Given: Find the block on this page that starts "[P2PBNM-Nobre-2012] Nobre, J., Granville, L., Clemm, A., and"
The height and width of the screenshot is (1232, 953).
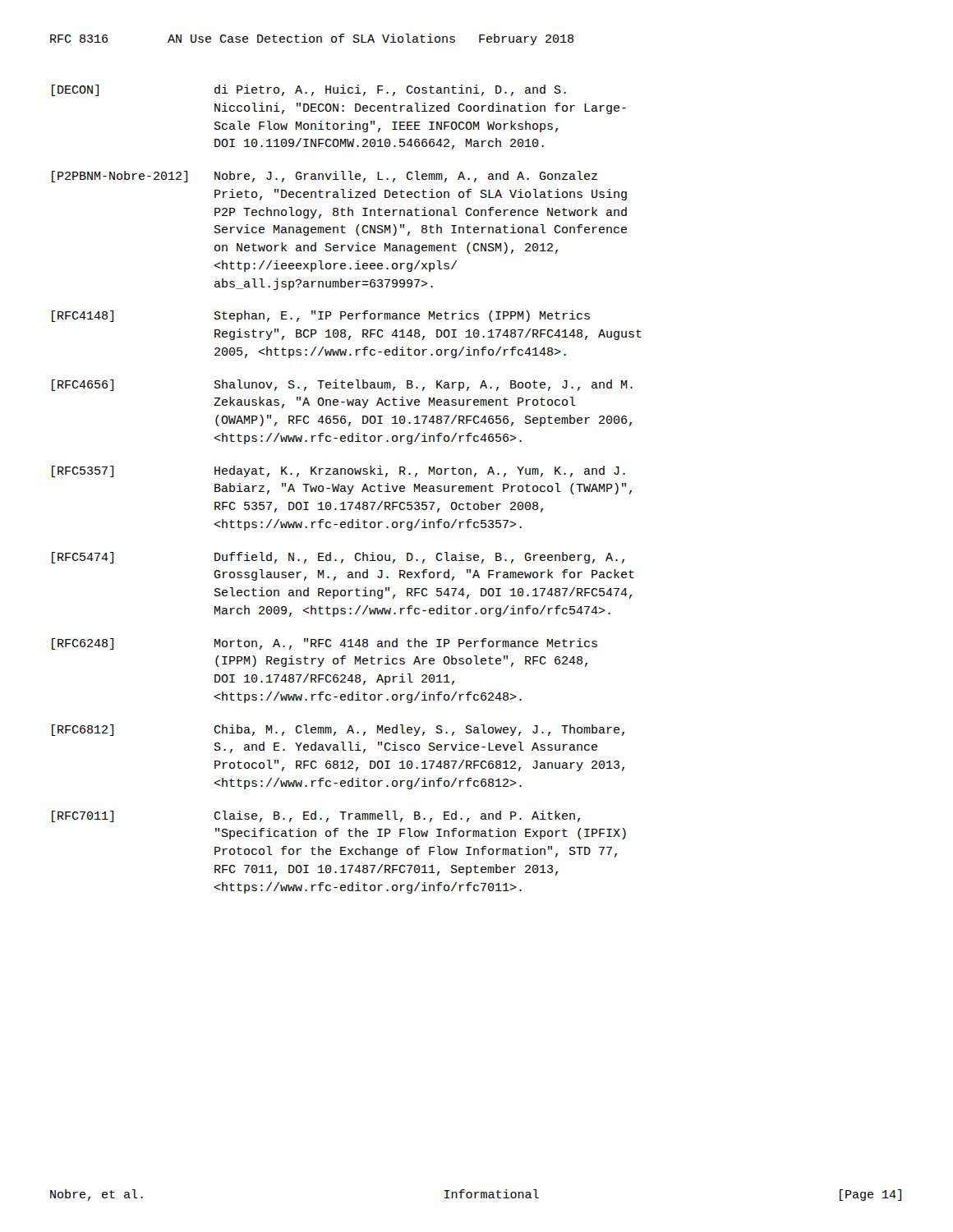Looking at the screenshot, I should 476,231.
